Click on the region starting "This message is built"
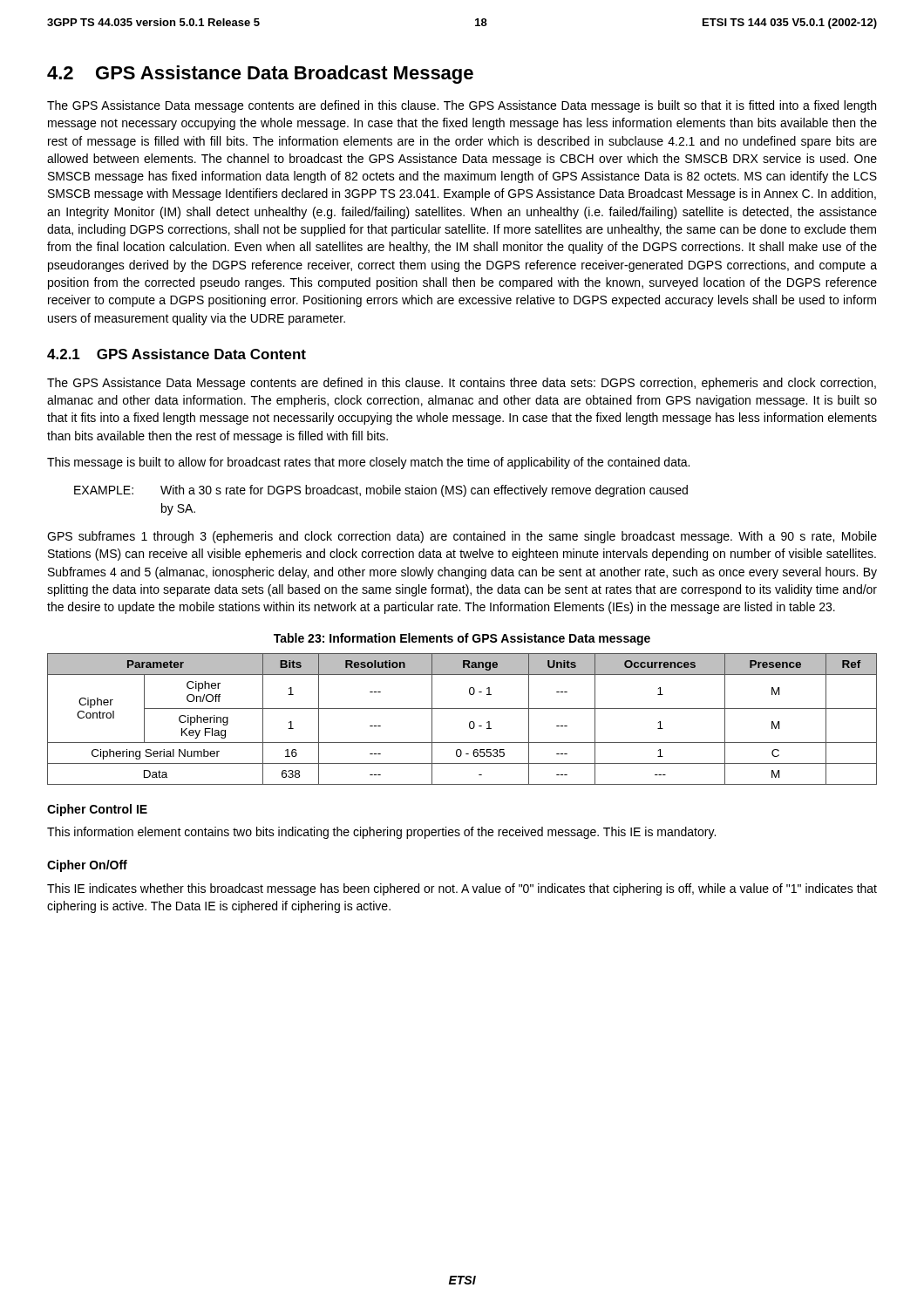This screenshot has width=924, height=1308. pyautogui.click(x=462, y=462)
